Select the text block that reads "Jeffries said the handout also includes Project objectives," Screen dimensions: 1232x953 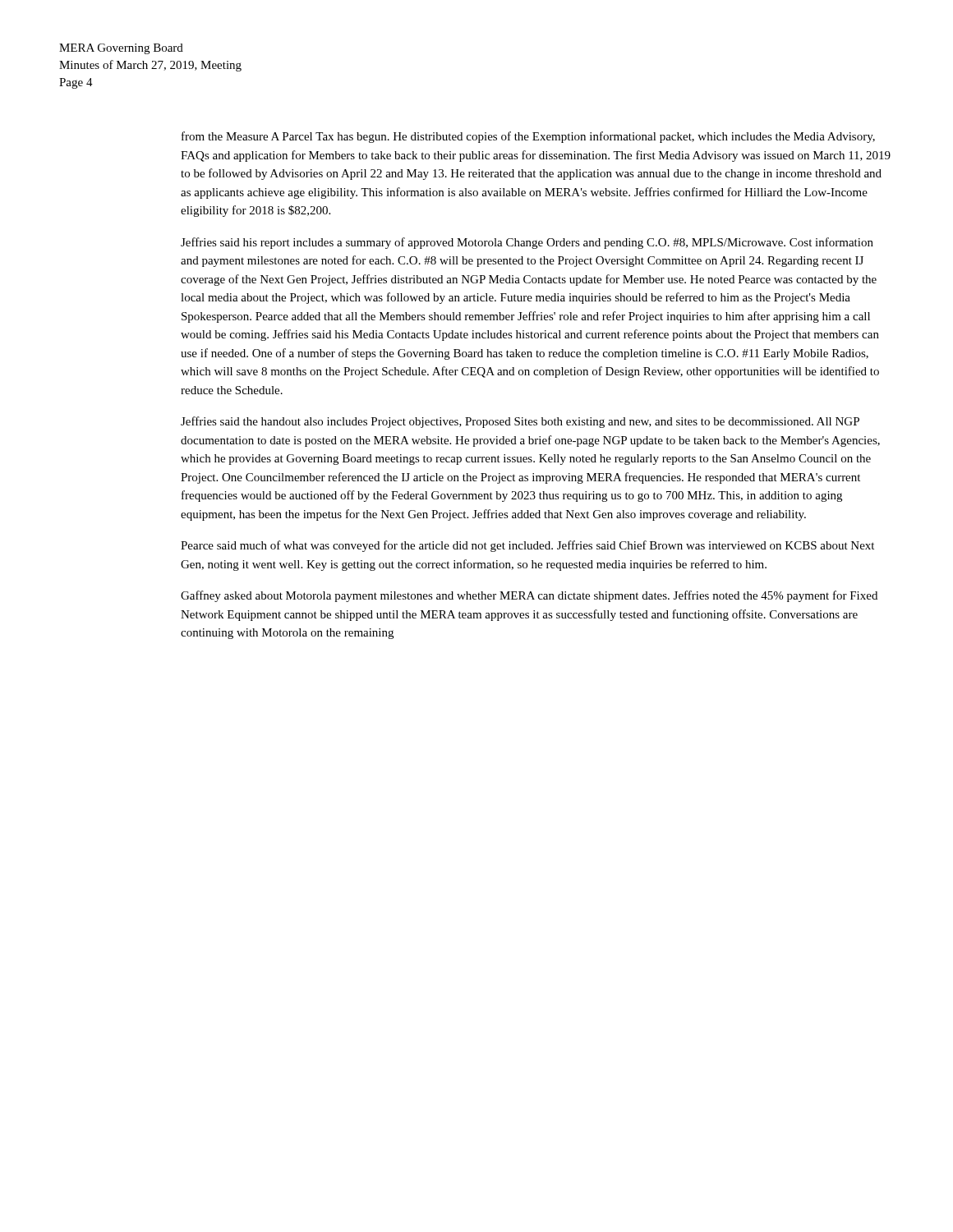(x=531, y=468)
